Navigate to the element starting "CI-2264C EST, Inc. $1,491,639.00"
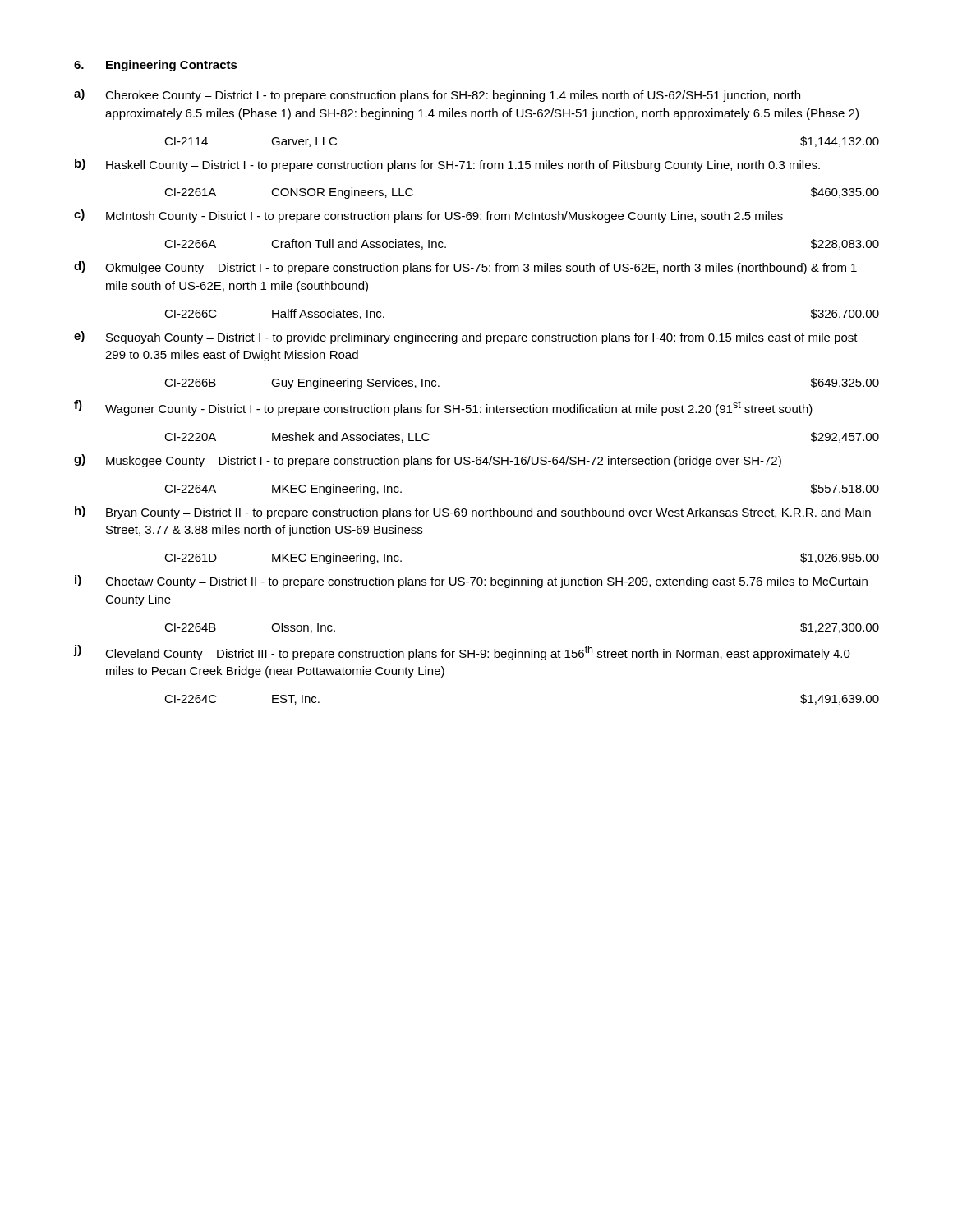Image resolution: width=953 pixels, height=1232 pixels. pos(191,699)
